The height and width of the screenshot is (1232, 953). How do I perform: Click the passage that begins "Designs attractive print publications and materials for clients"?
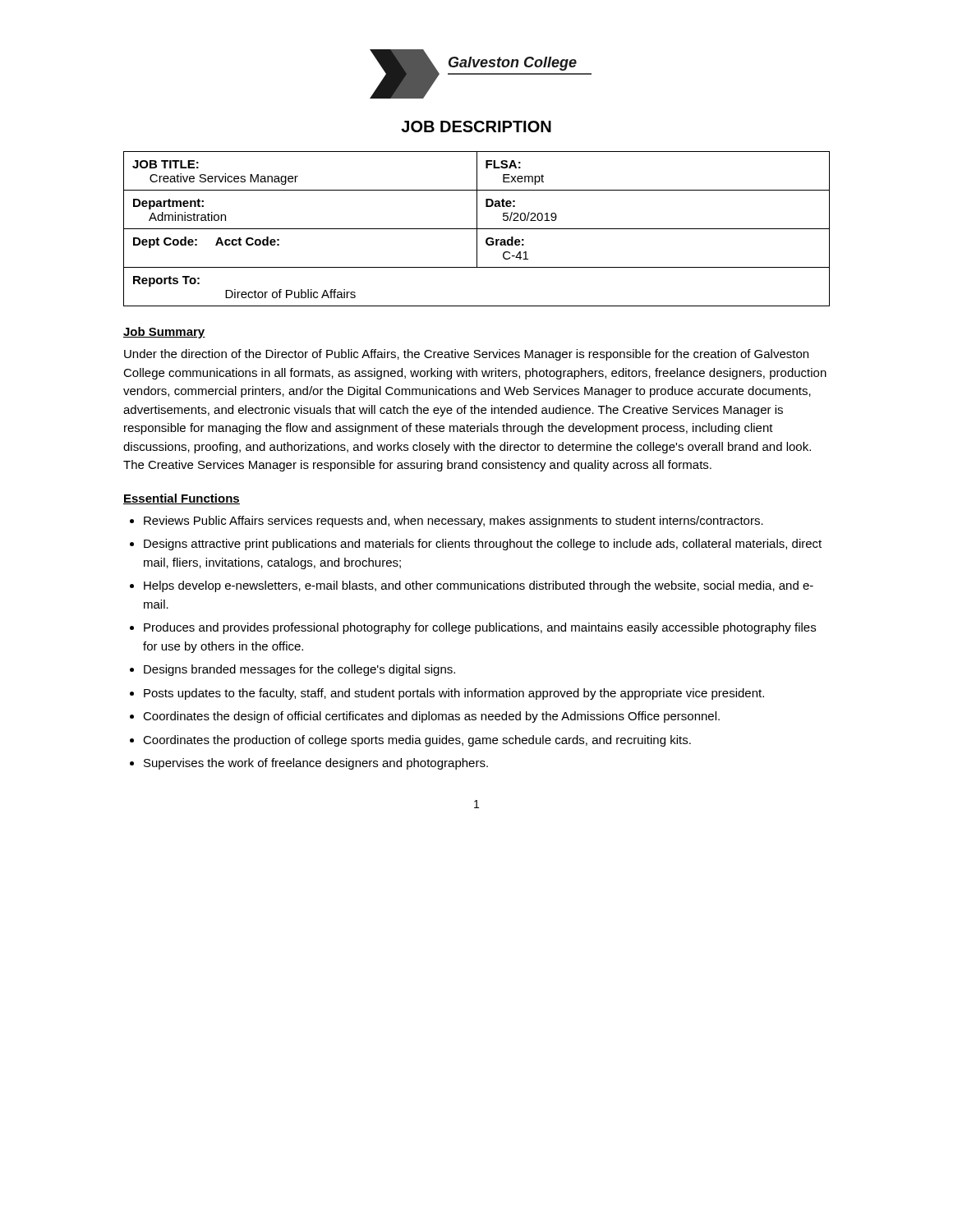pyautogui.click(x=486, y=553)
